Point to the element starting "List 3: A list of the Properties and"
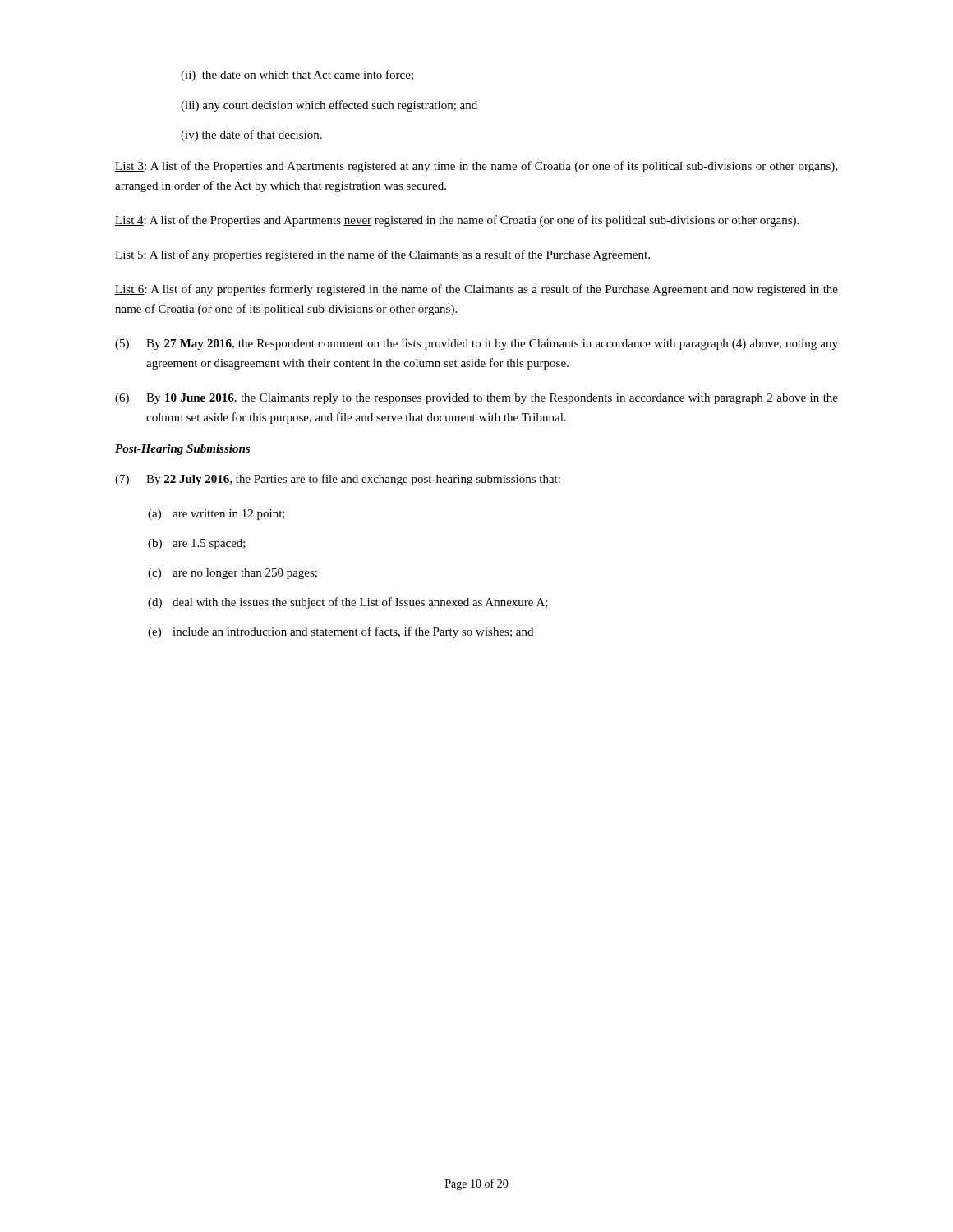 tap(476, 175)
